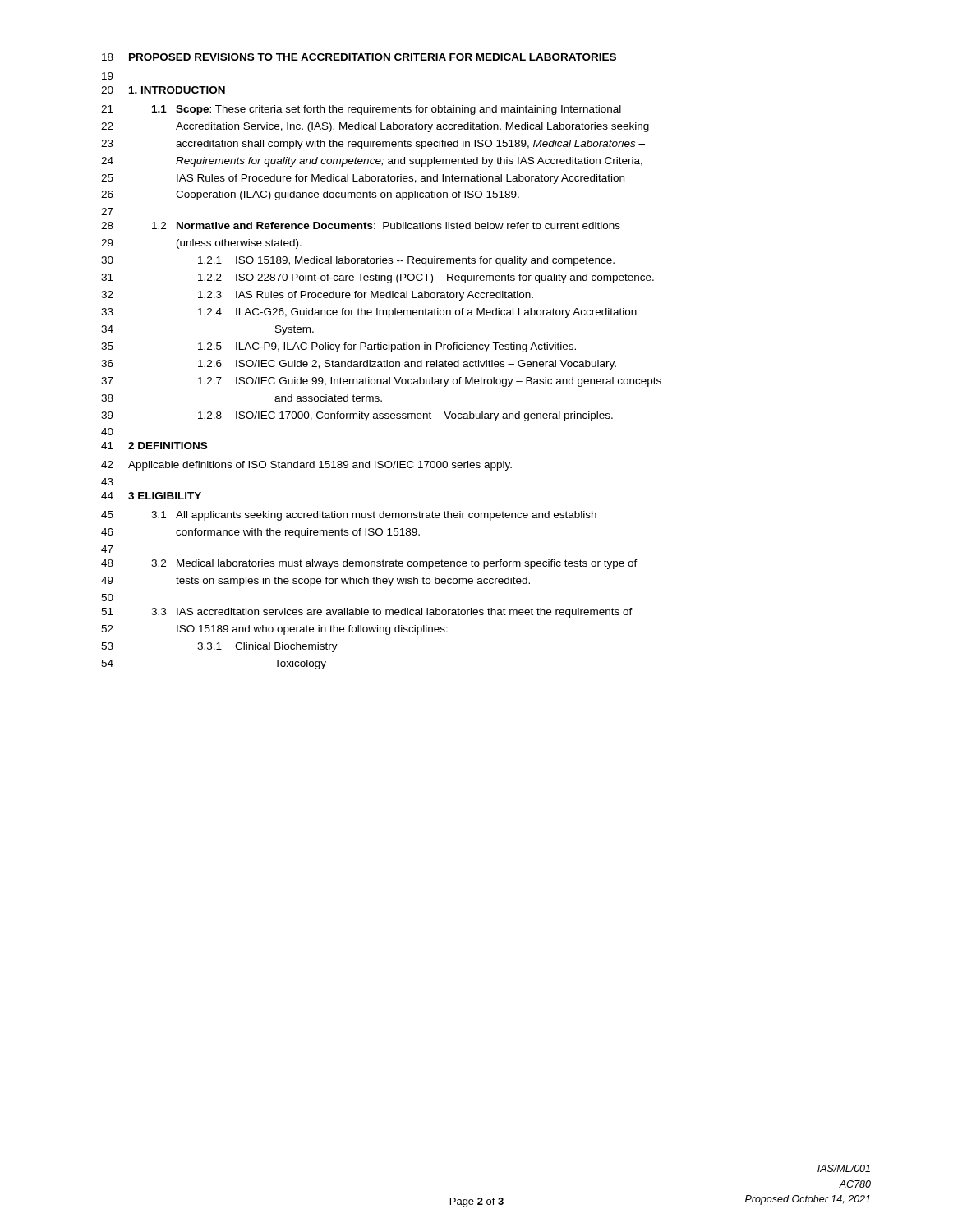Select the text block with the text "42 Applicable definitions of ISO Standard 15189 and"

(476, 466)
